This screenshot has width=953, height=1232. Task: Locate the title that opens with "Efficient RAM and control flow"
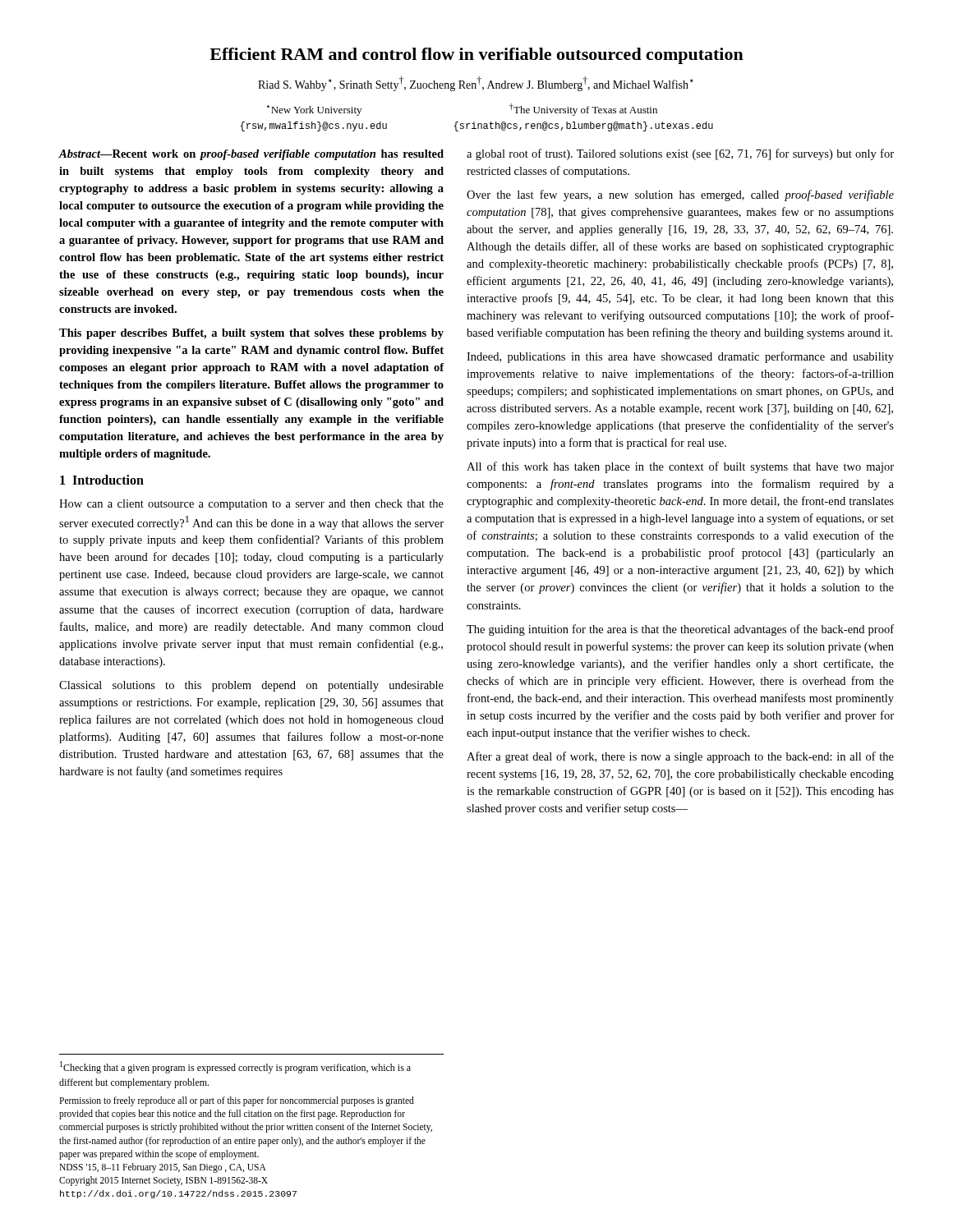coord(476,54)
